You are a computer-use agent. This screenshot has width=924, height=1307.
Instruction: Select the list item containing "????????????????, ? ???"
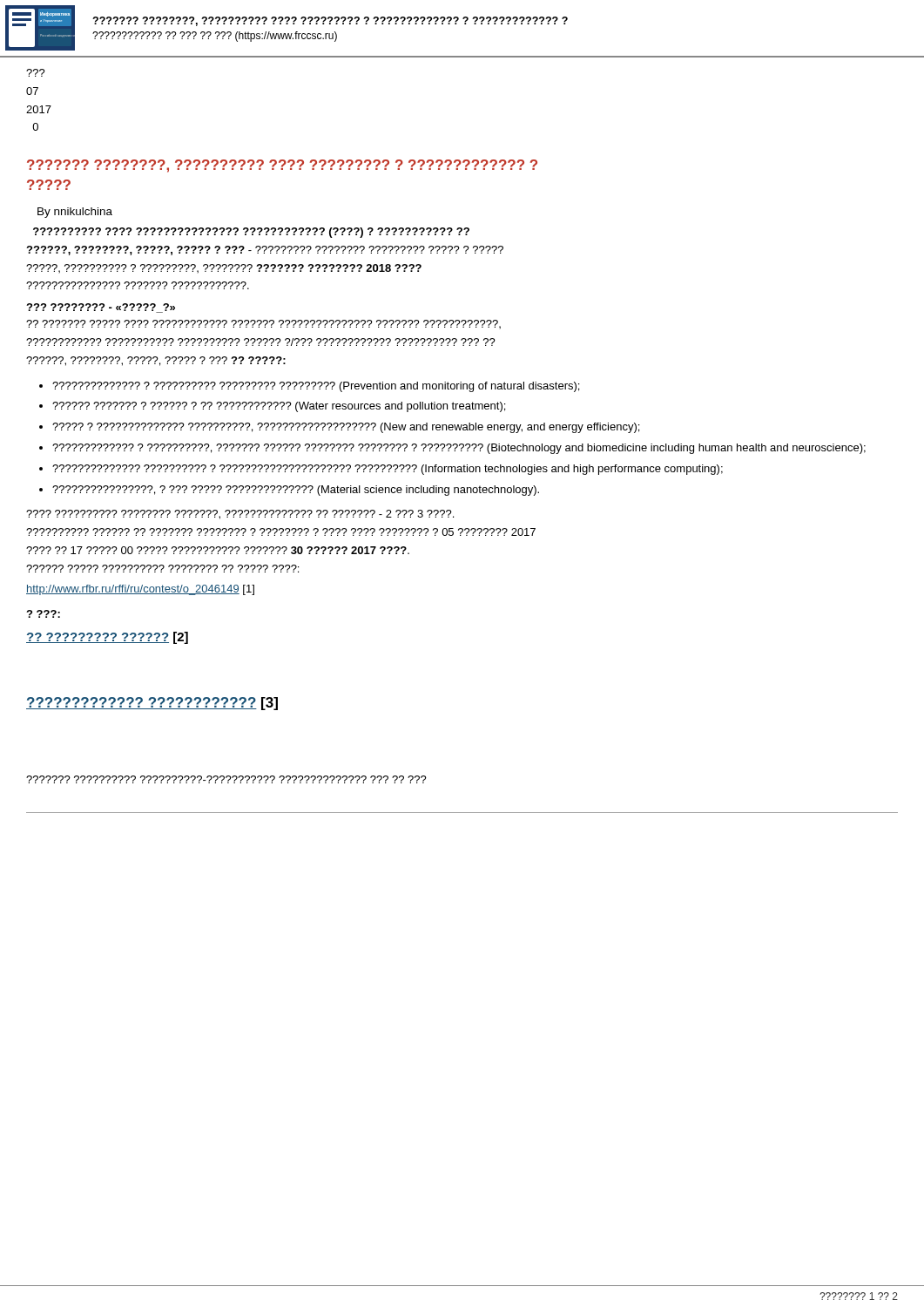pos(296,489)
